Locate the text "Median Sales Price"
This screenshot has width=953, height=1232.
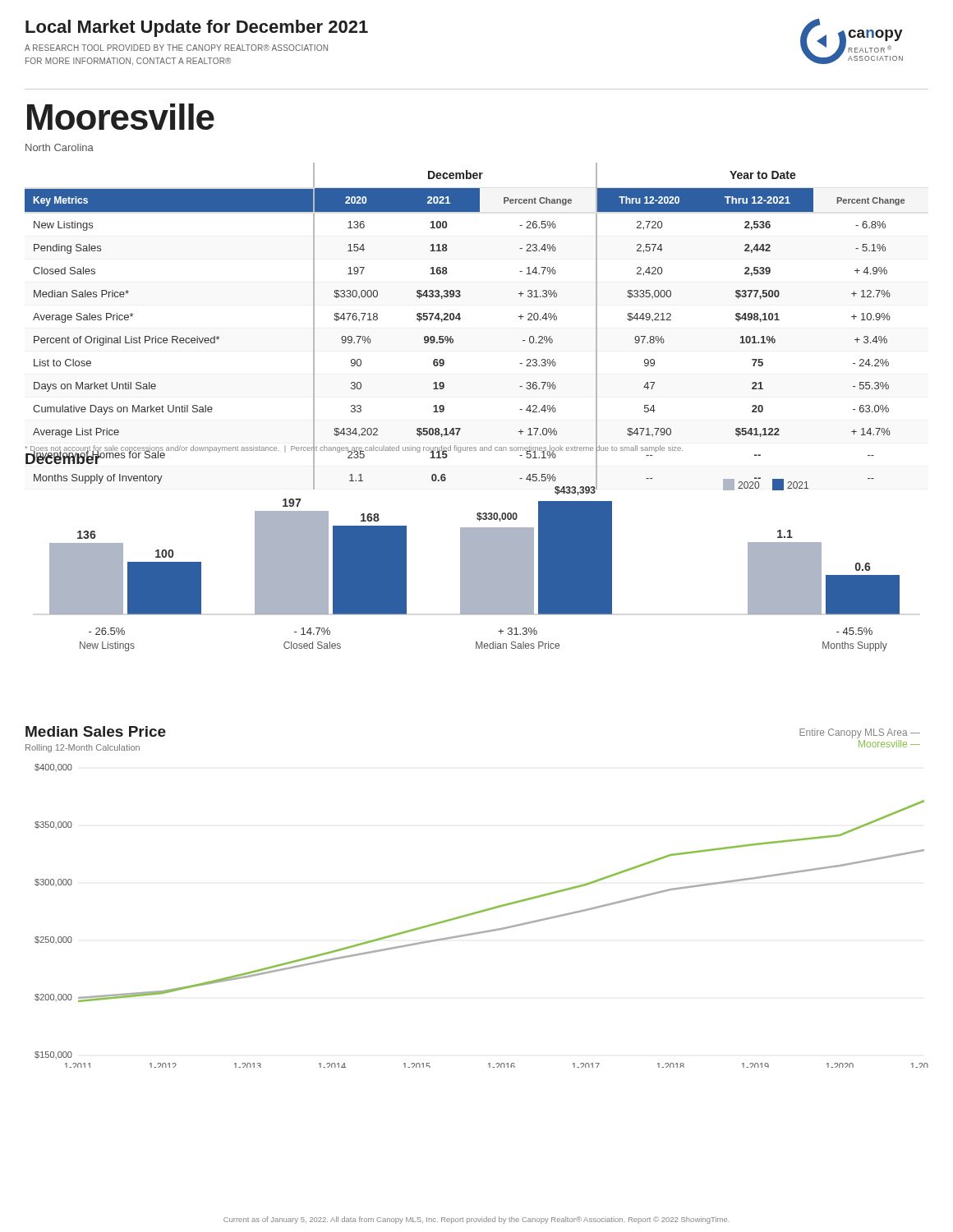click(x=95, y=731)
